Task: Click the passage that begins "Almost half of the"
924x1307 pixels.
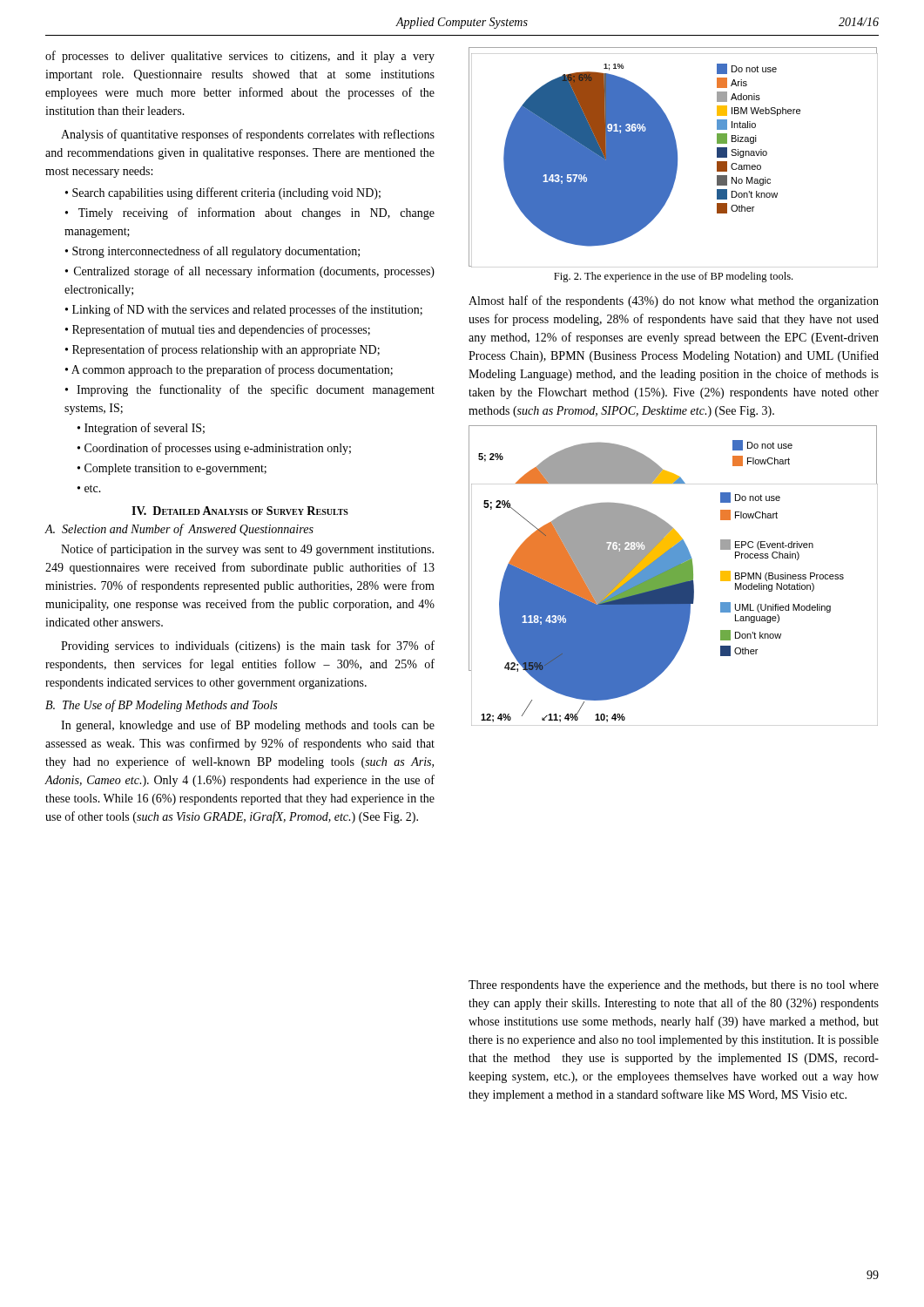Action: [x=674, y=356]
